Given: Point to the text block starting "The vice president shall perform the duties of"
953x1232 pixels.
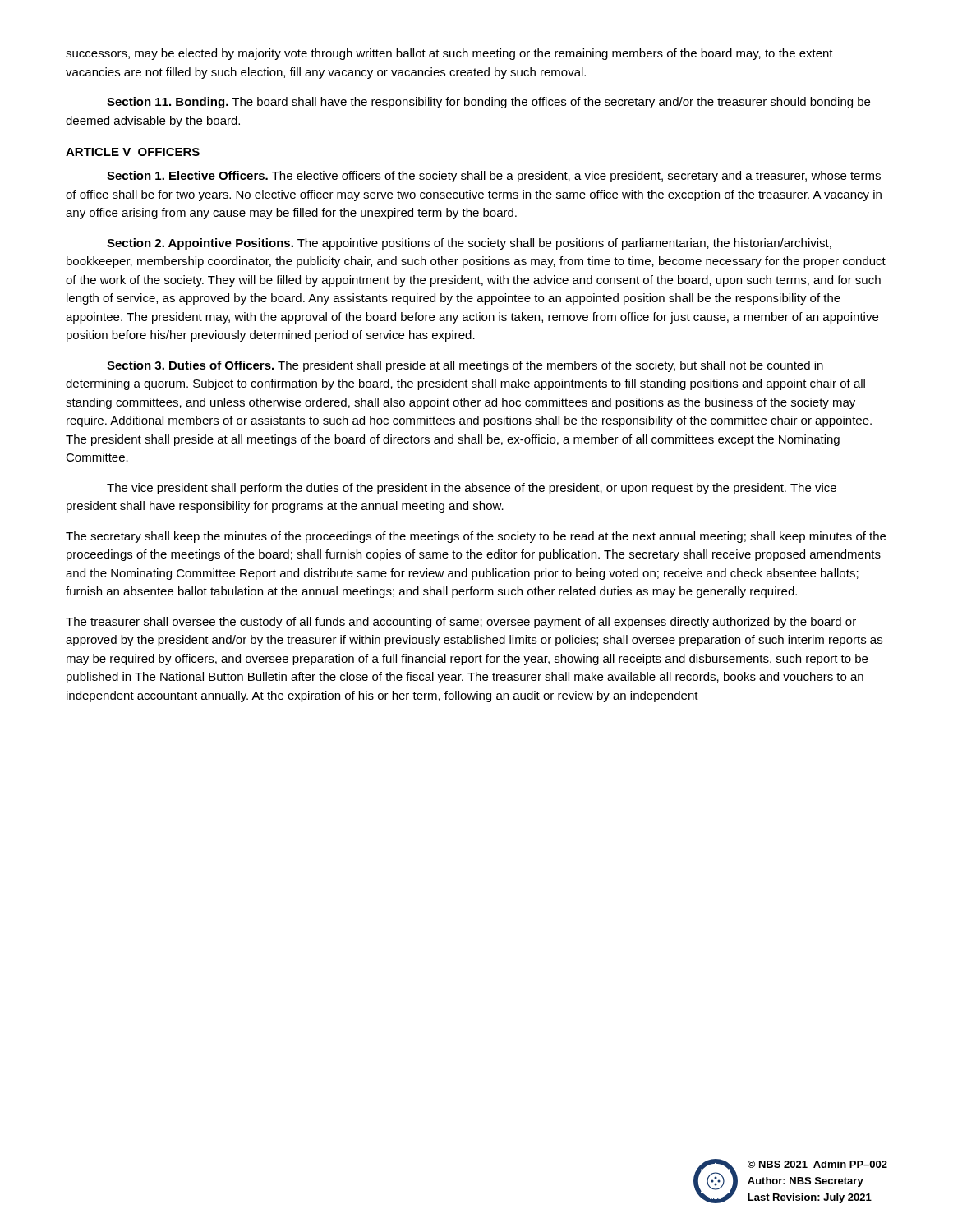Looking at the screenshot, I should [476, 497].
